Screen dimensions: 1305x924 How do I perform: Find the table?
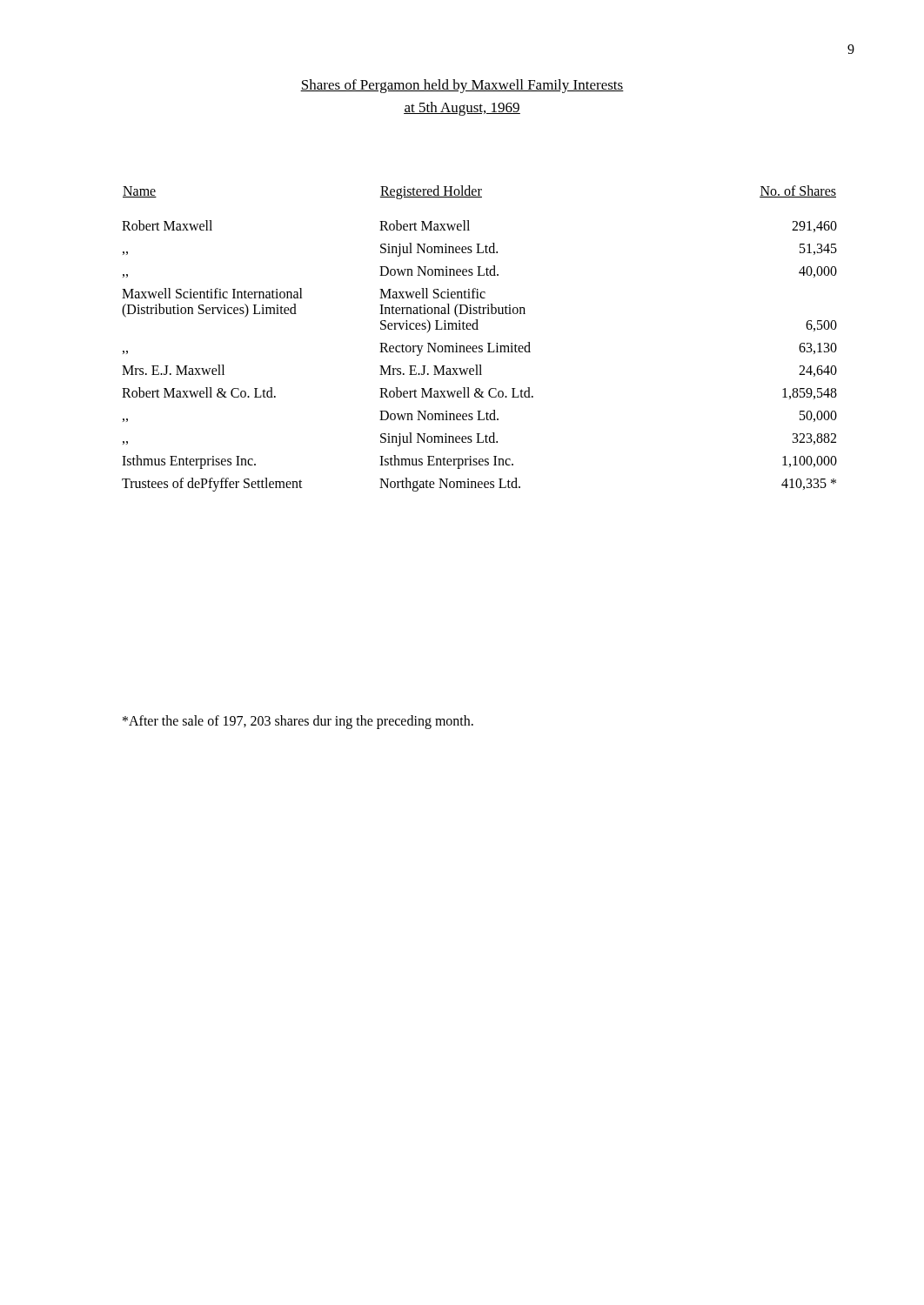coord(479,339)
